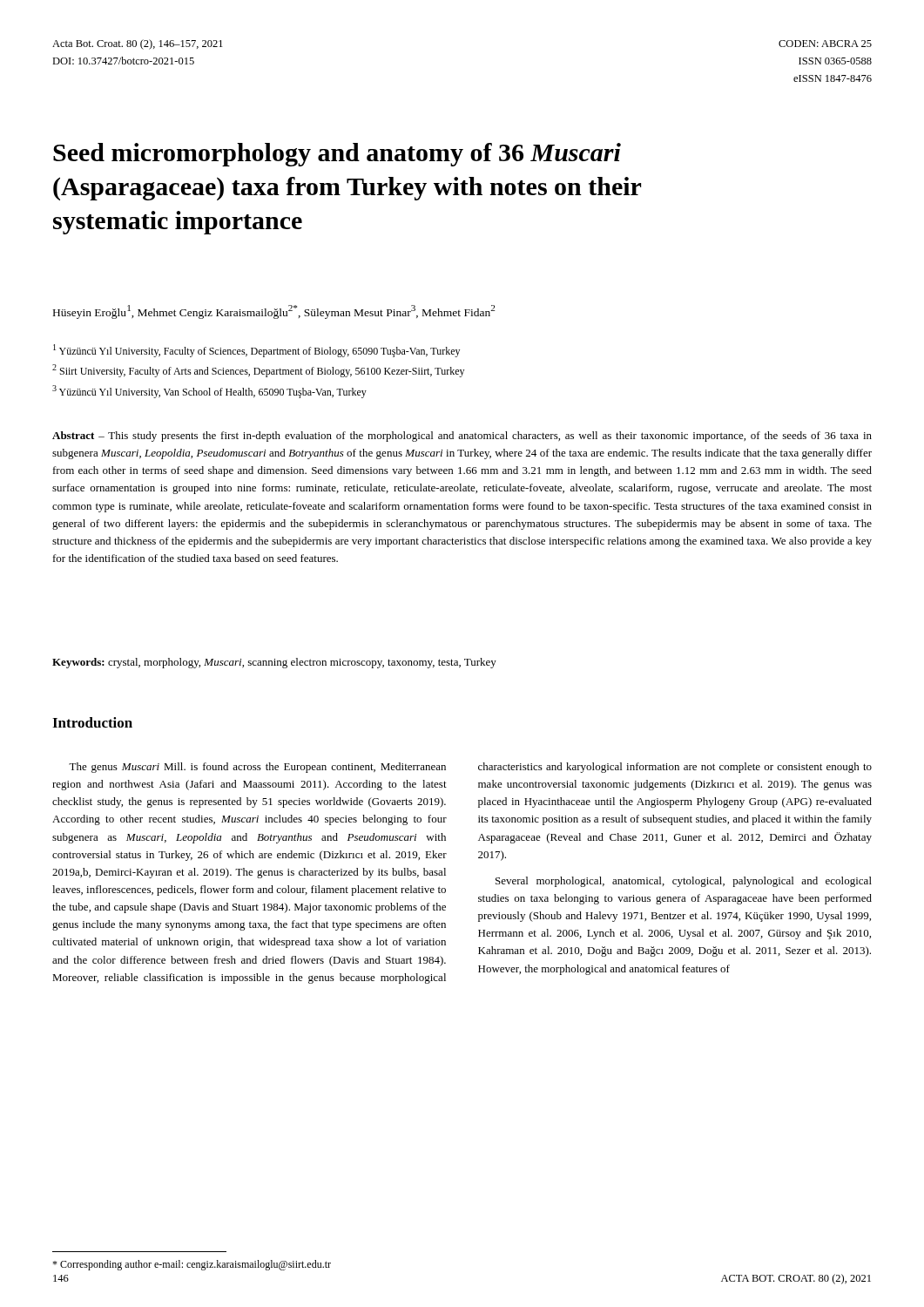
Task: Find the block on this page that starts "The genus Muscari Mill. is found across"
Action: point(257,767)
